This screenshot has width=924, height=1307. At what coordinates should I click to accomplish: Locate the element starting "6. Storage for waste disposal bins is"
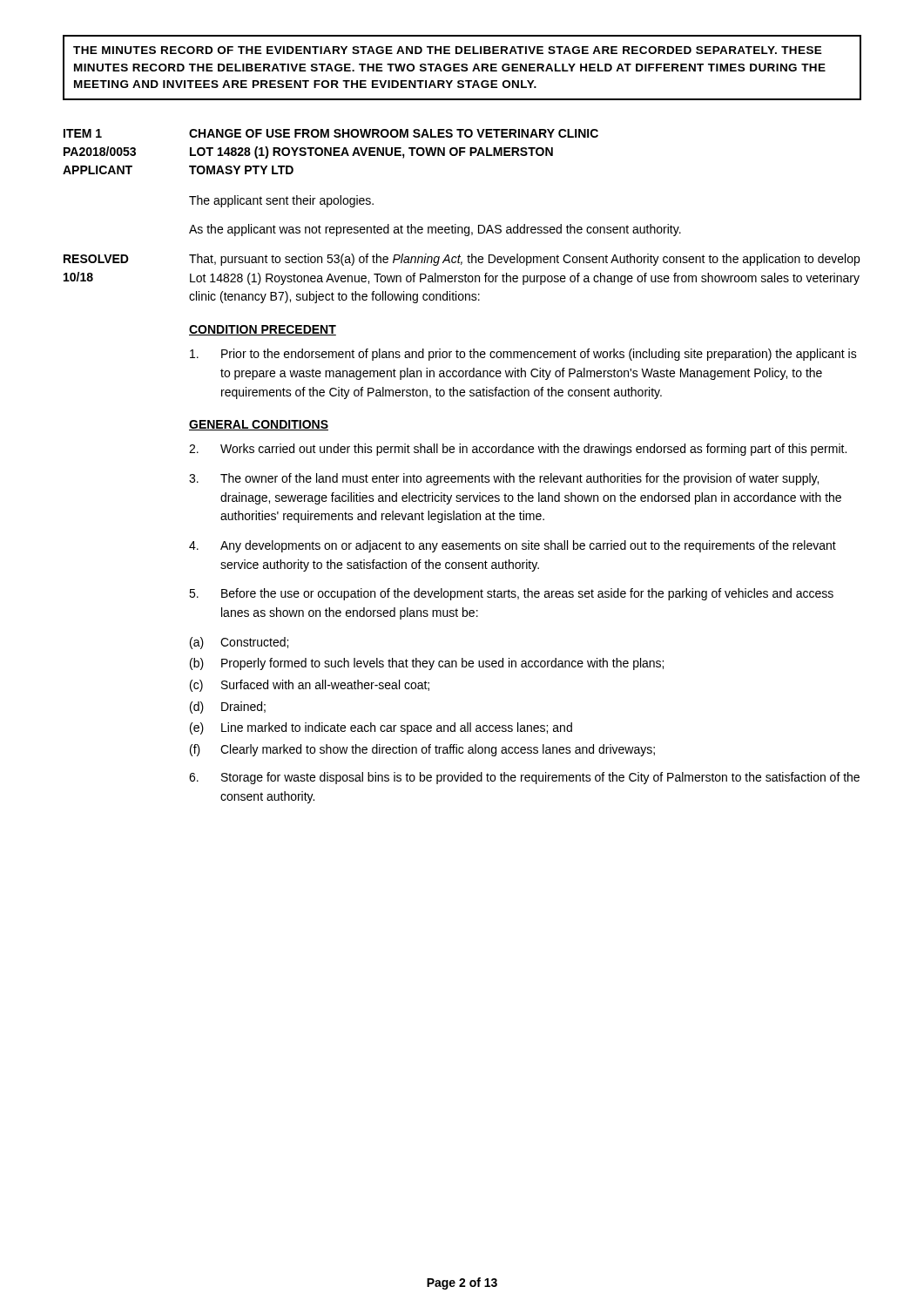(525, 787)
